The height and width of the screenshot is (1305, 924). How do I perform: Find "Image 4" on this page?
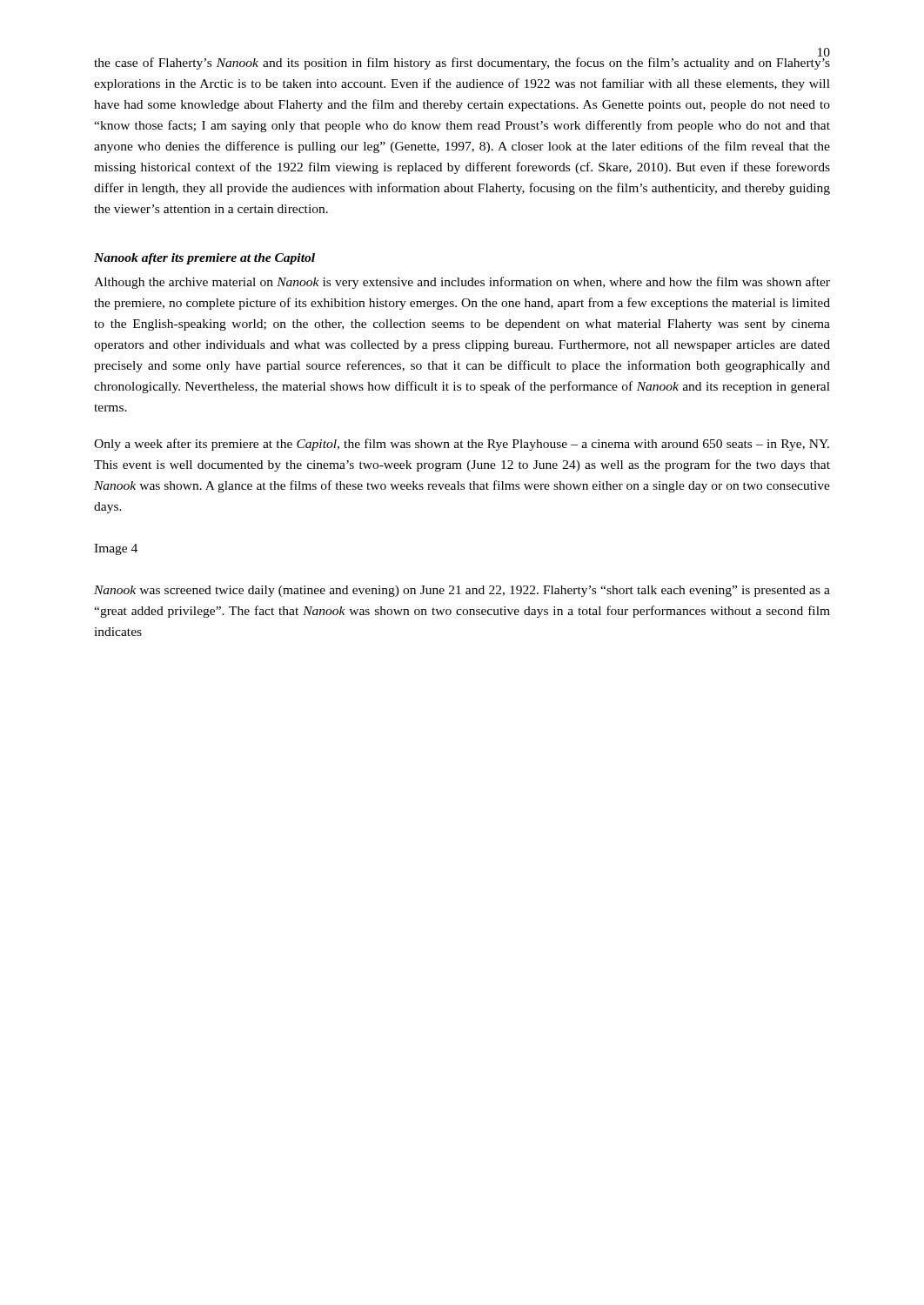tap(116, 548)
